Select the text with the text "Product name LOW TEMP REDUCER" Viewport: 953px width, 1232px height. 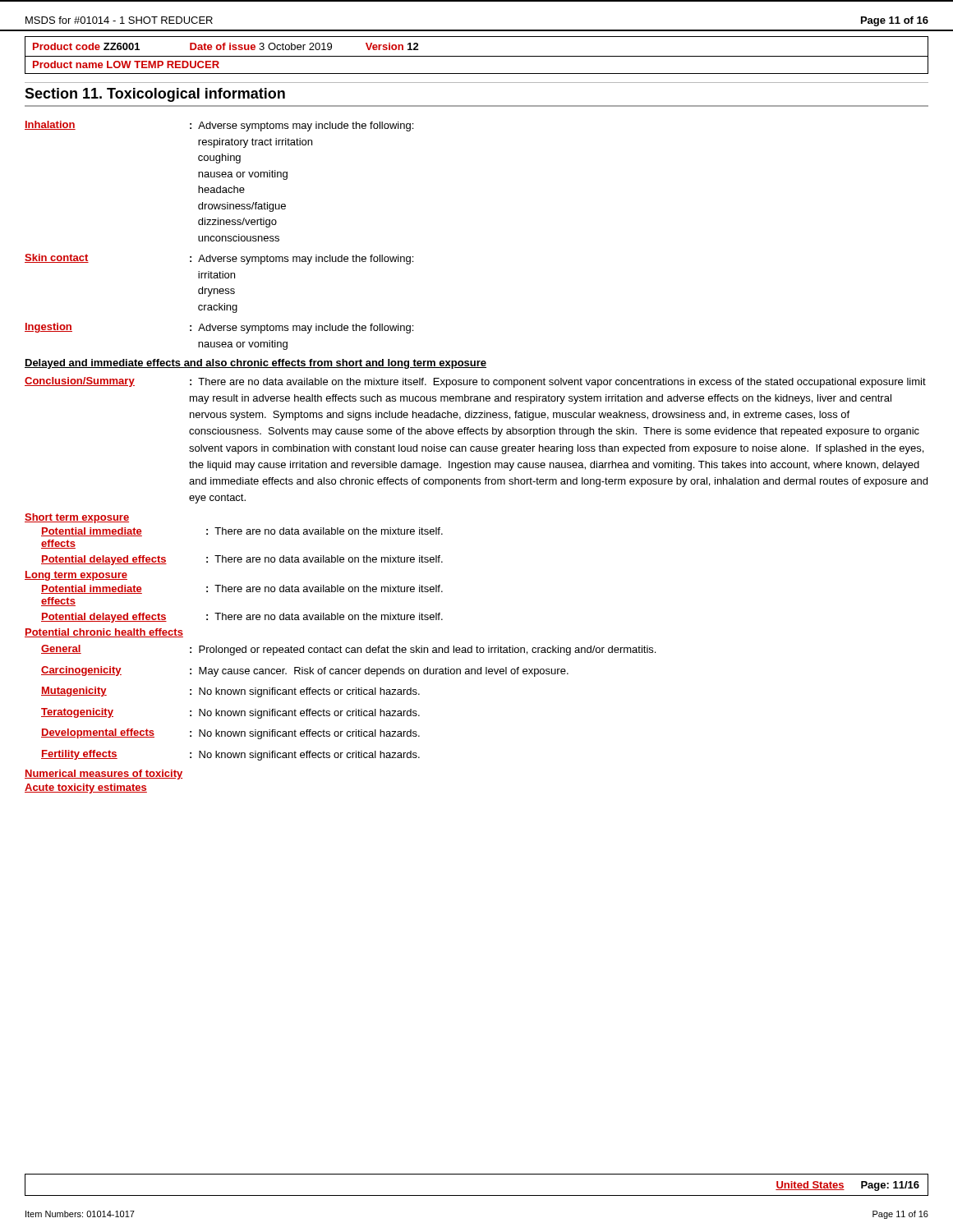point(126,64)
